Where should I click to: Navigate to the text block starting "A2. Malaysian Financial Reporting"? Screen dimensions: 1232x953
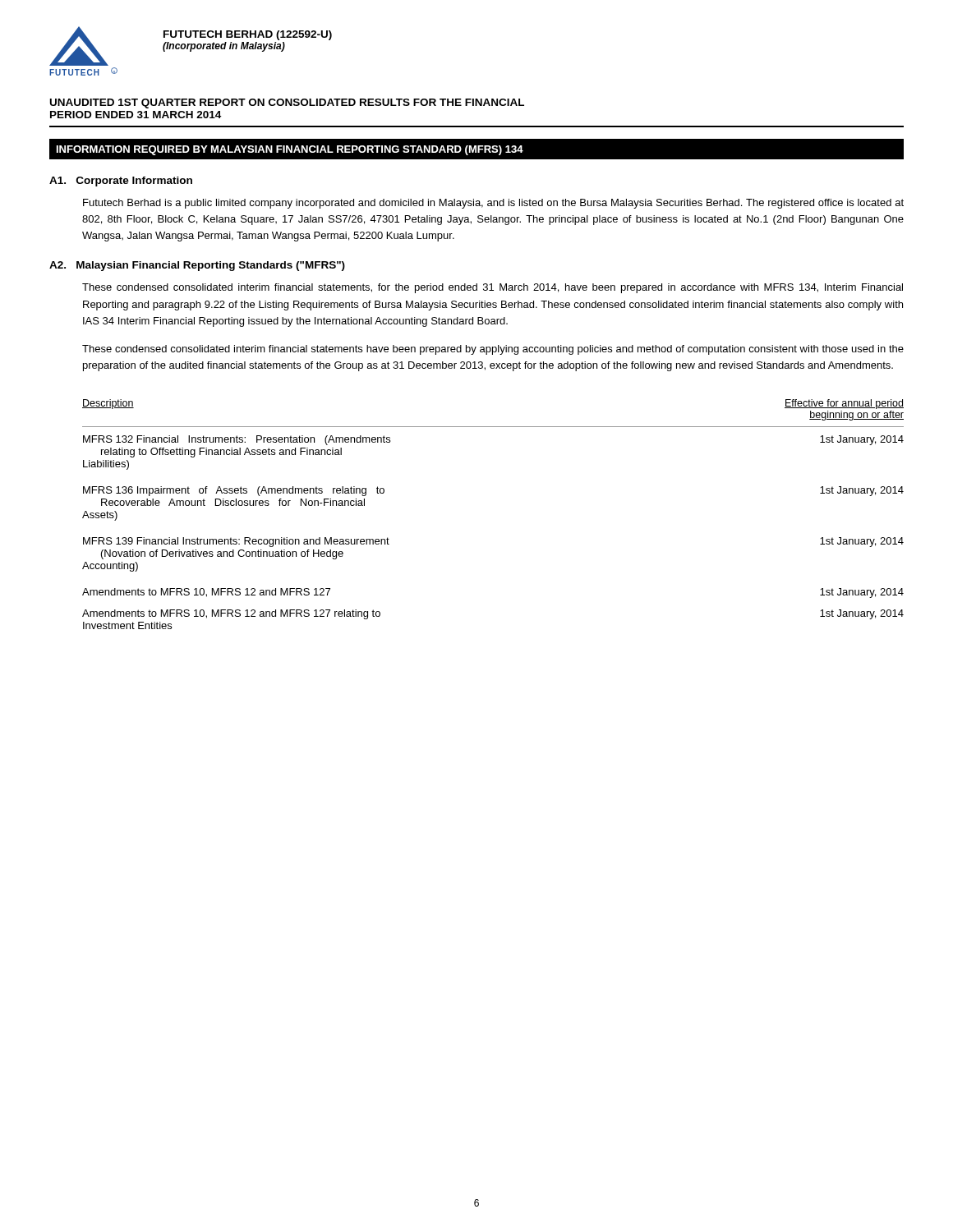(197, 265)
